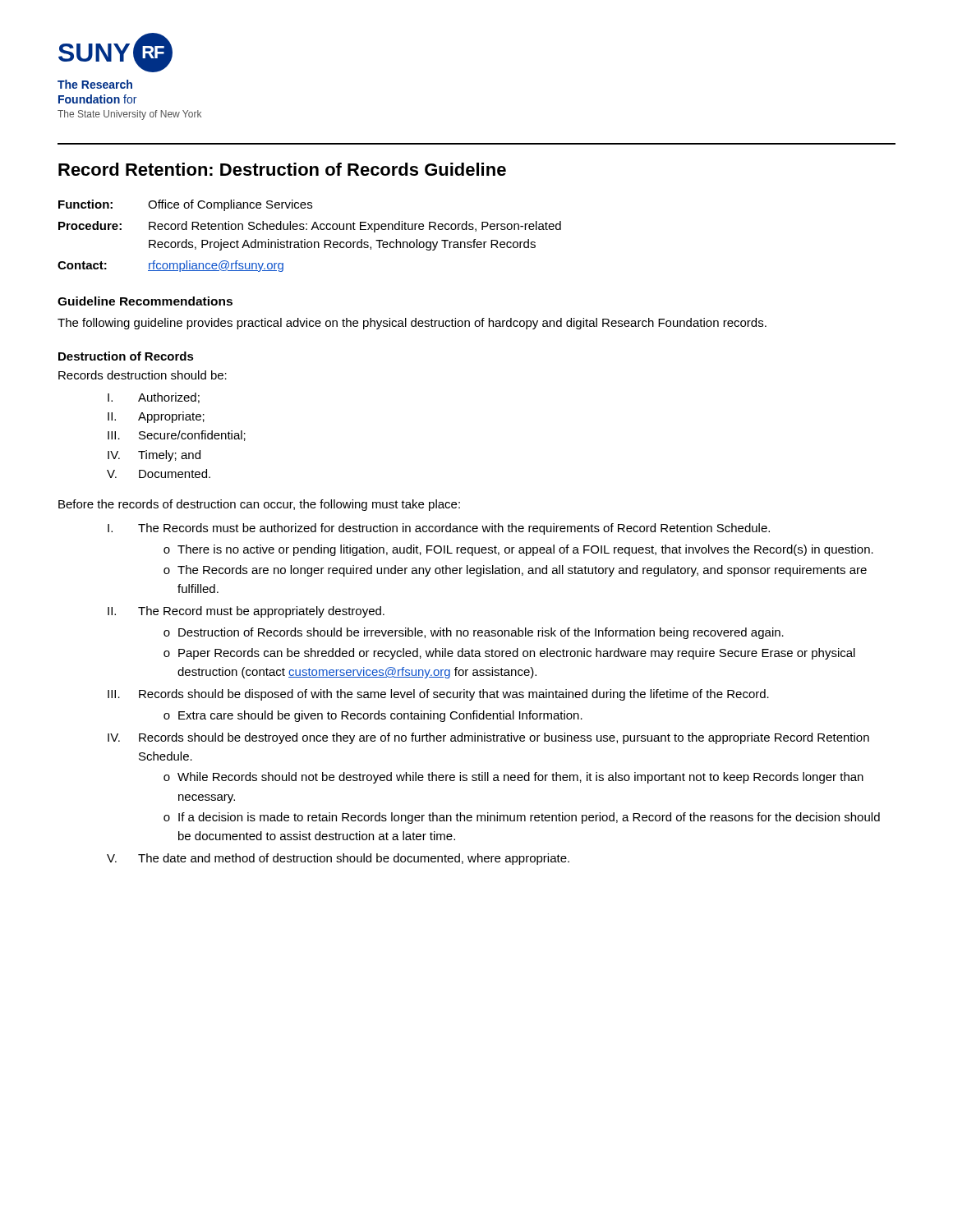The image size is (953, 1232).
Task: Click on the text block with the text "Records destruction should"
Action: pyautogui.click(x=142, y=375)
